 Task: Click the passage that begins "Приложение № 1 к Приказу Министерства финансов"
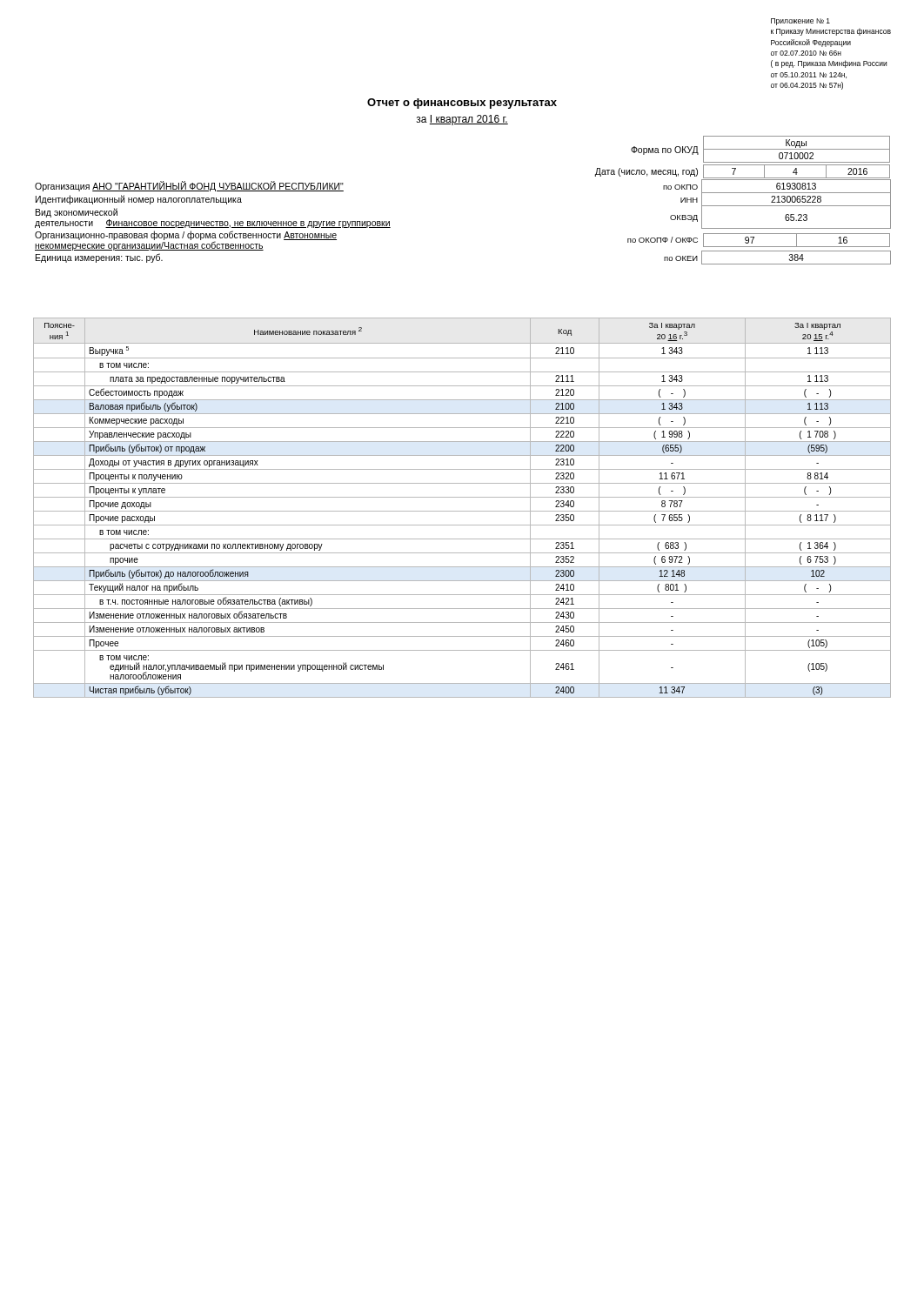pyautogui.click(x=831, y=53)
